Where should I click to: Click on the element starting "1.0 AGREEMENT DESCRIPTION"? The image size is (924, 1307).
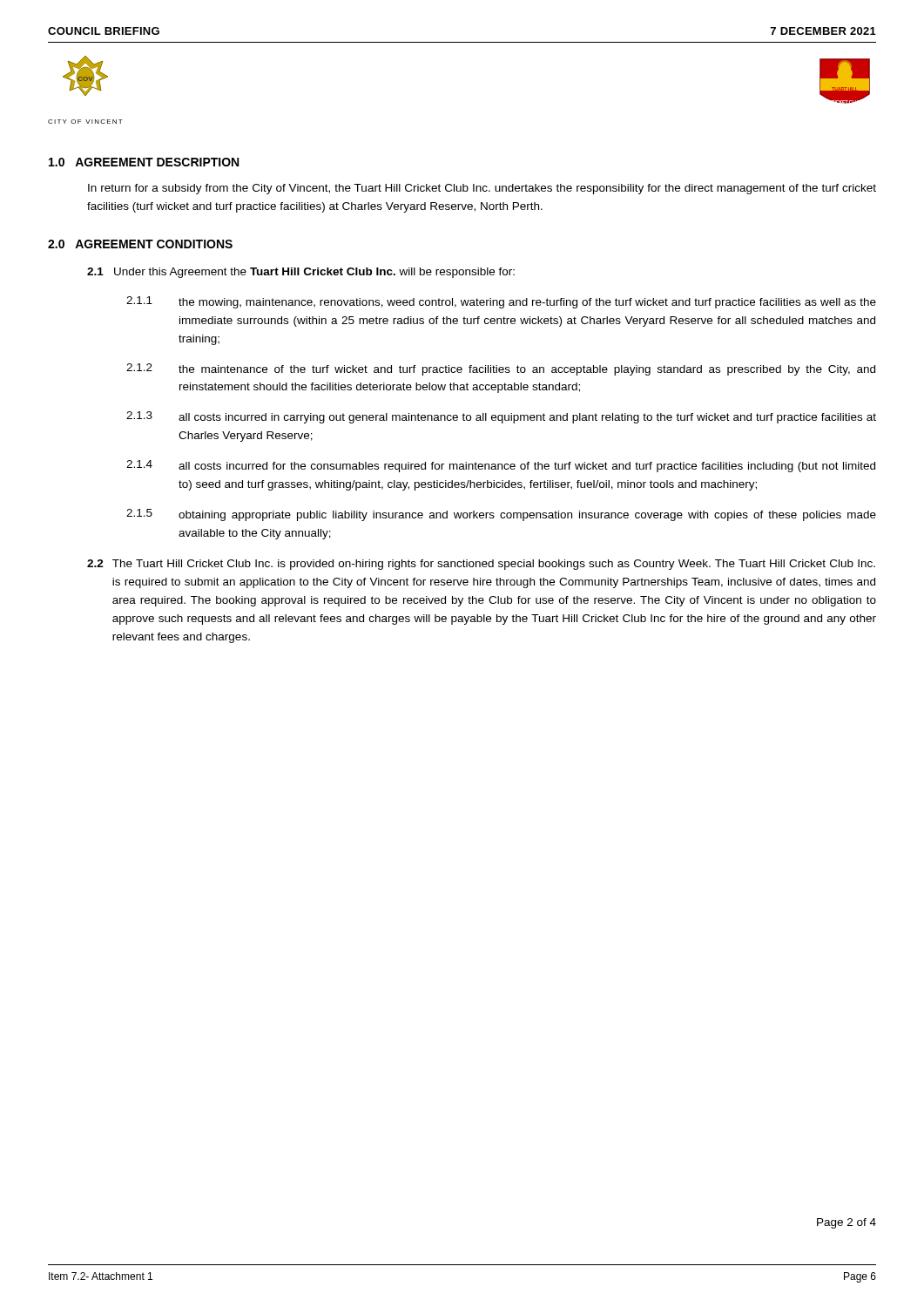coord(144,162)
